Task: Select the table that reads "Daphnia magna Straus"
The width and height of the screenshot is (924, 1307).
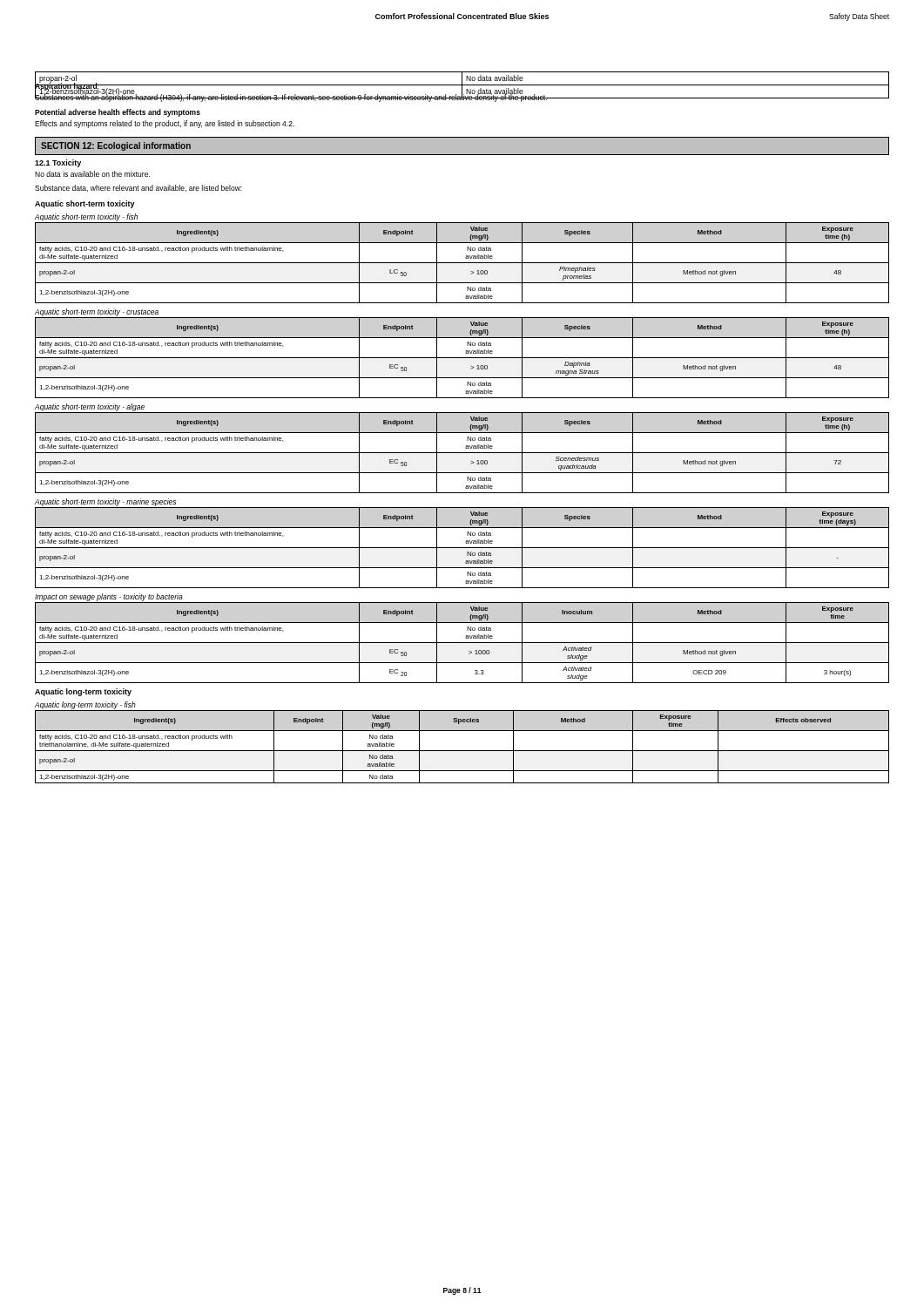Action: [x=462, y=357]
